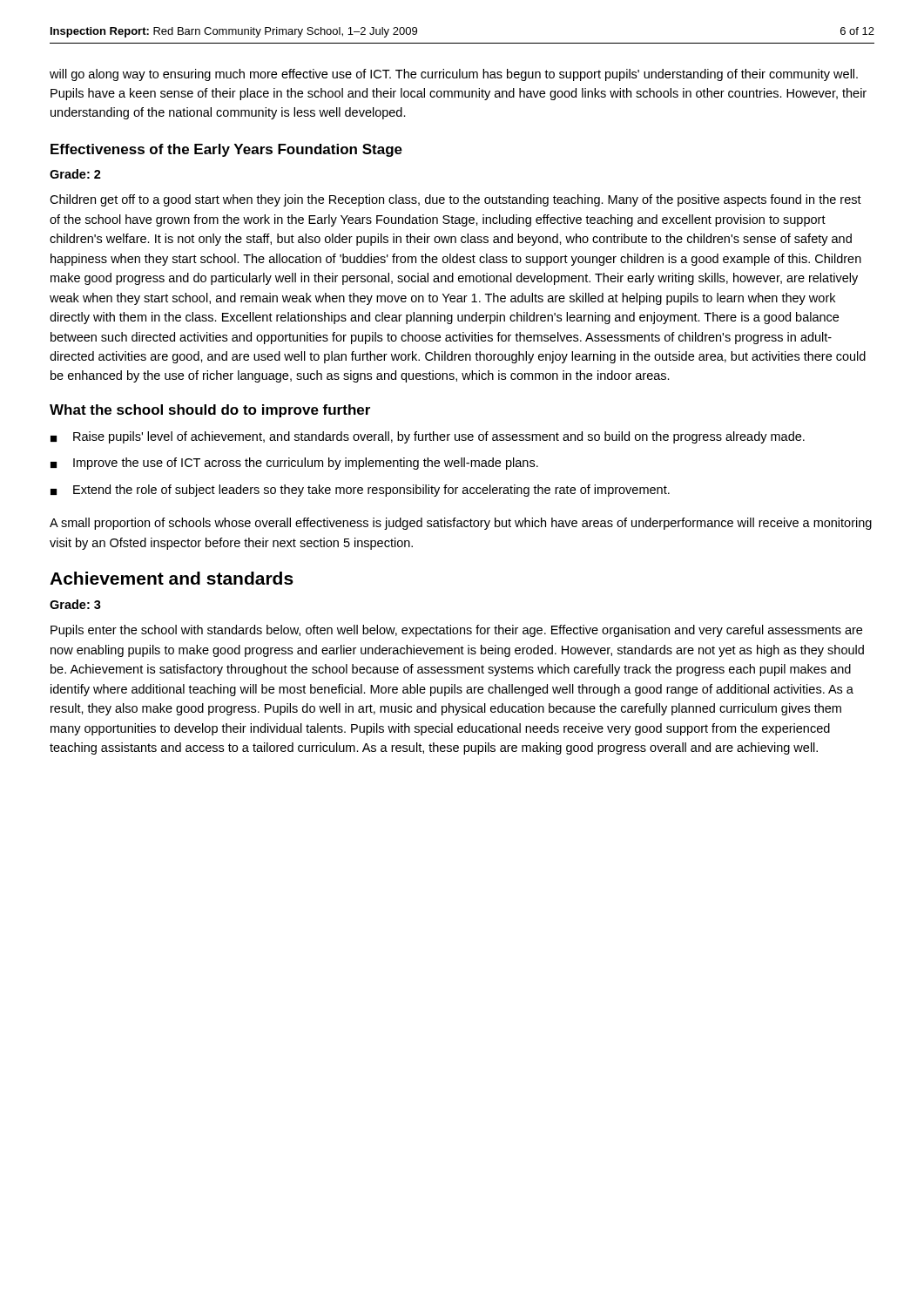Find the text block that reads "will go along way to ensuring much"

458,93
